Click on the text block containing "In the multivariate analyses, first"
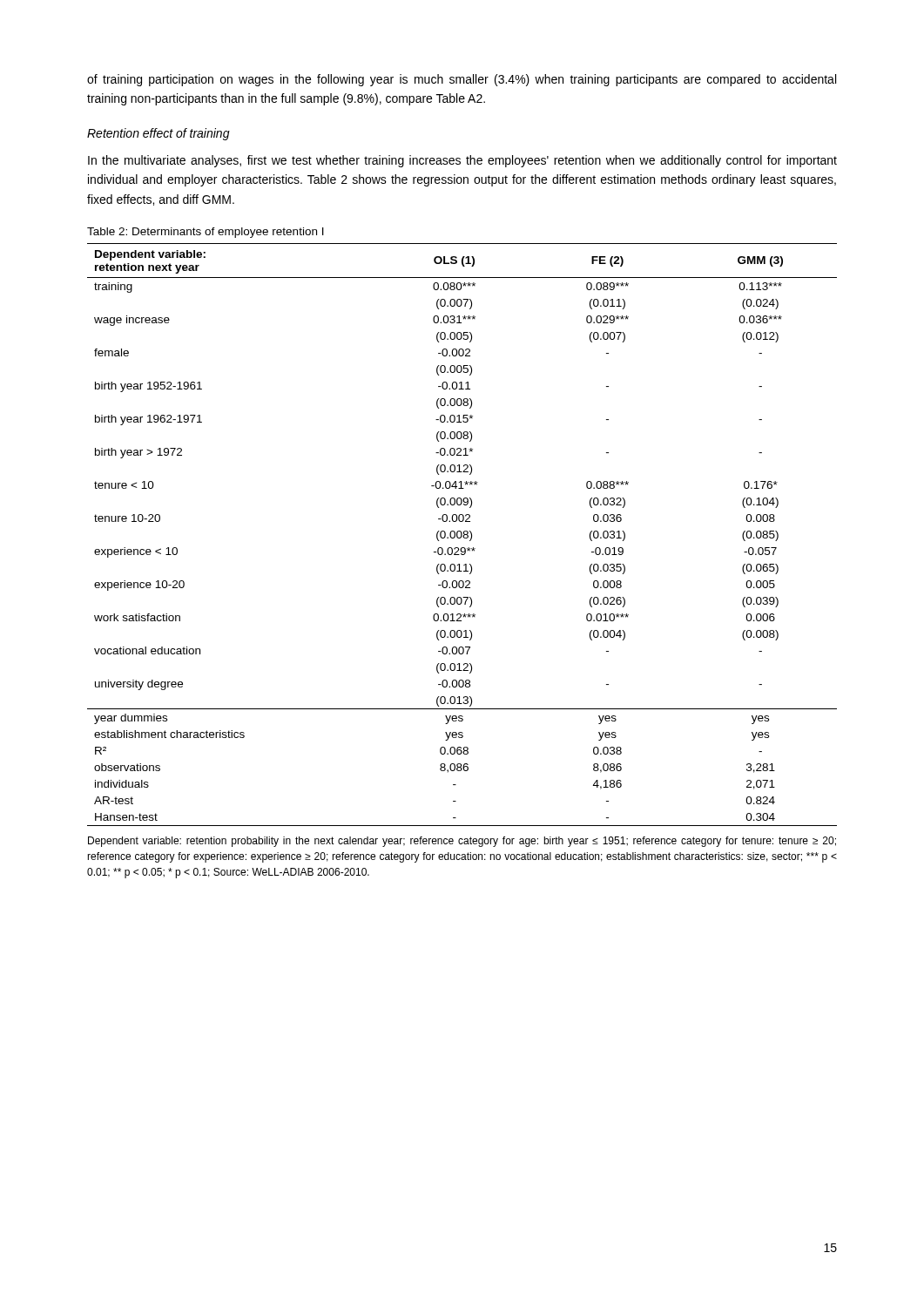The height and width of the screenshot is (1307, 924). [462, 180]
